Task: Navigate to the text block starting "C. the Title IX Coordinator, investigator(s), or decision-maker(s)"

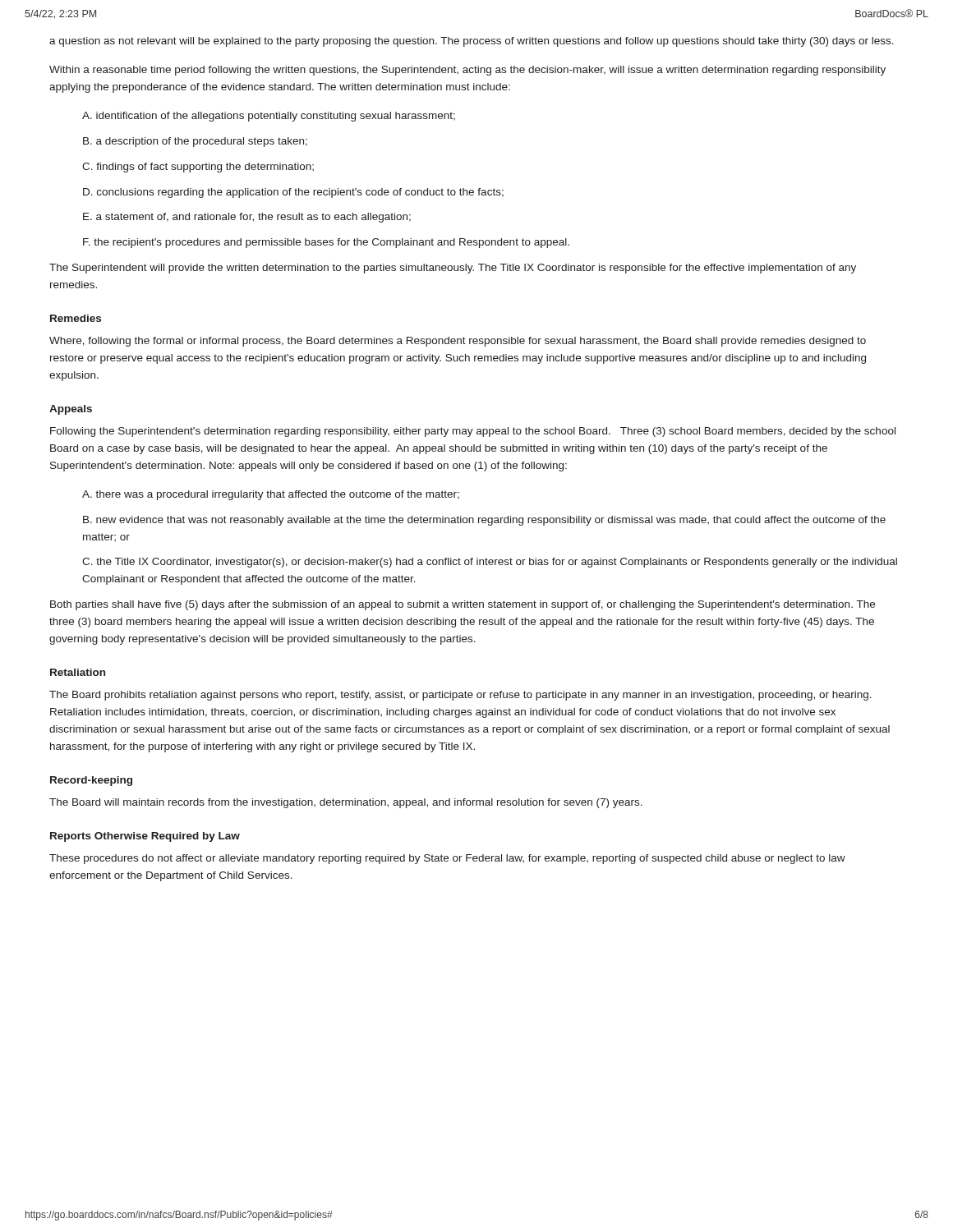Action: click(x=490, y=570)
